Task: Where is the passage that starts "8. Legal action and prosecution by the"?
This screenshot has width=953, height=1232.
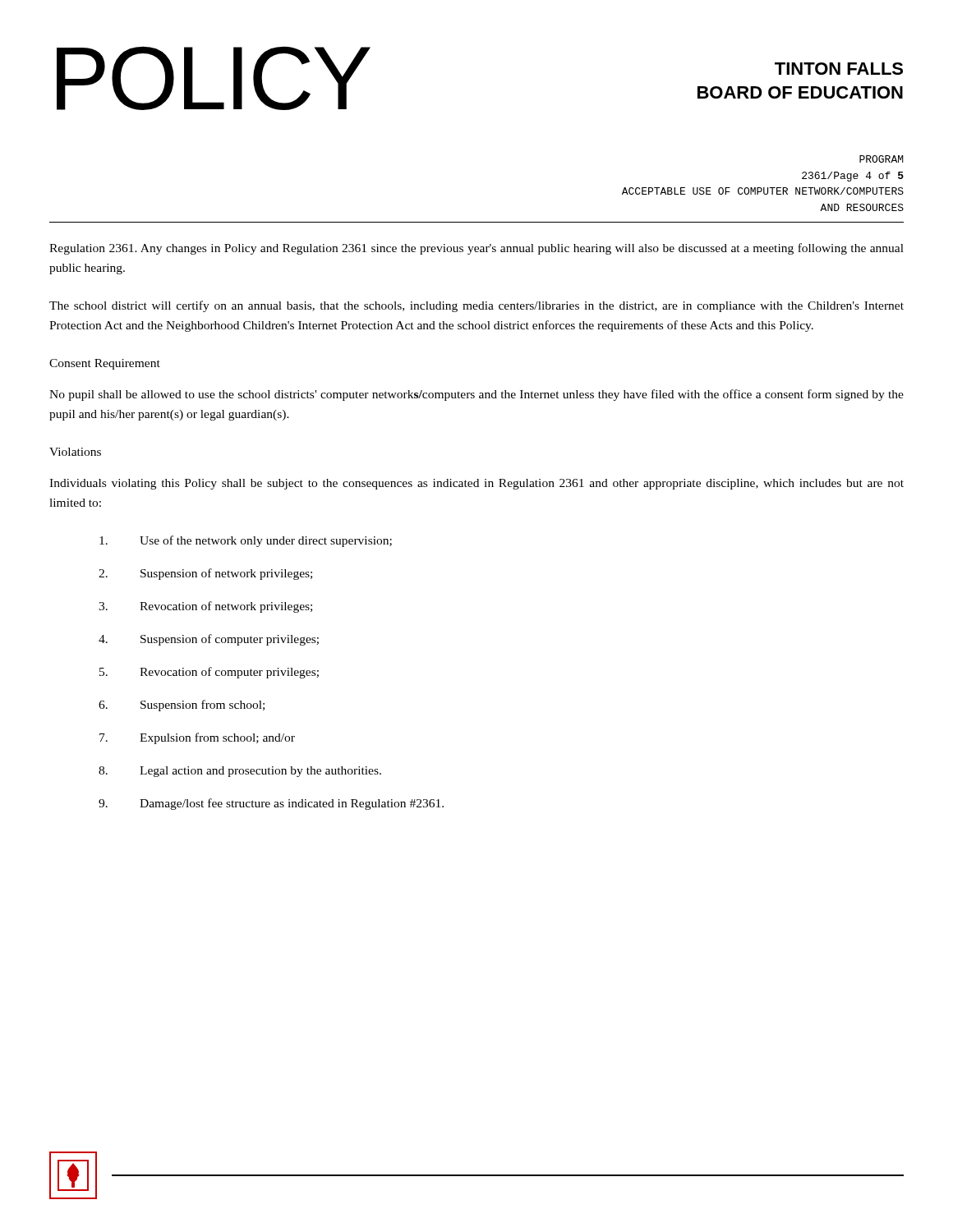Action: [x=240, y=772]
